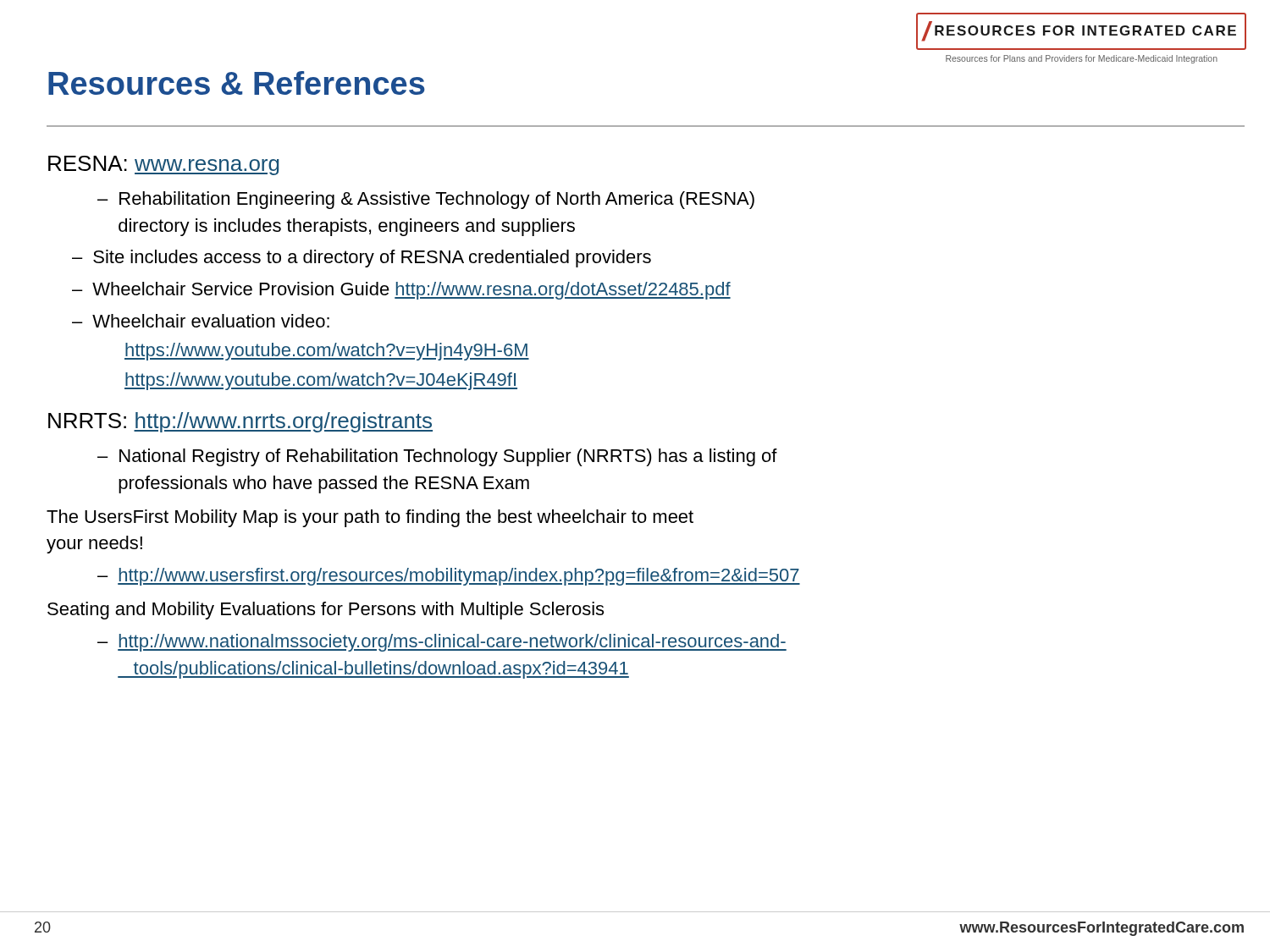Viewport: 1270px width, 952px height.
Task: Select the element starting "– Wheelchair evaluation video:"
Action: [x=201, y=321]
